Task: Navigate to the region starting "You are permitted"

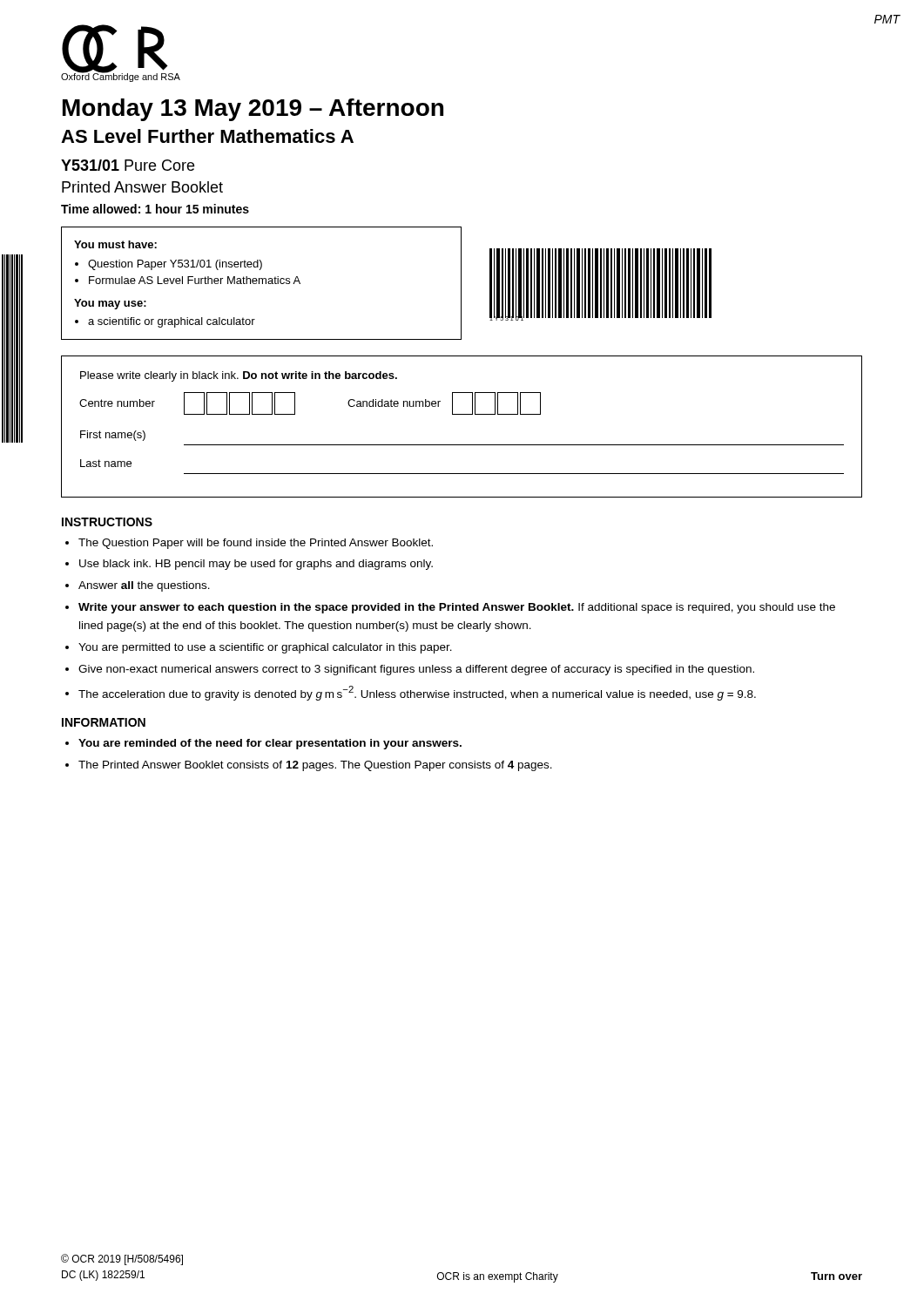Action: coord(265,647)
